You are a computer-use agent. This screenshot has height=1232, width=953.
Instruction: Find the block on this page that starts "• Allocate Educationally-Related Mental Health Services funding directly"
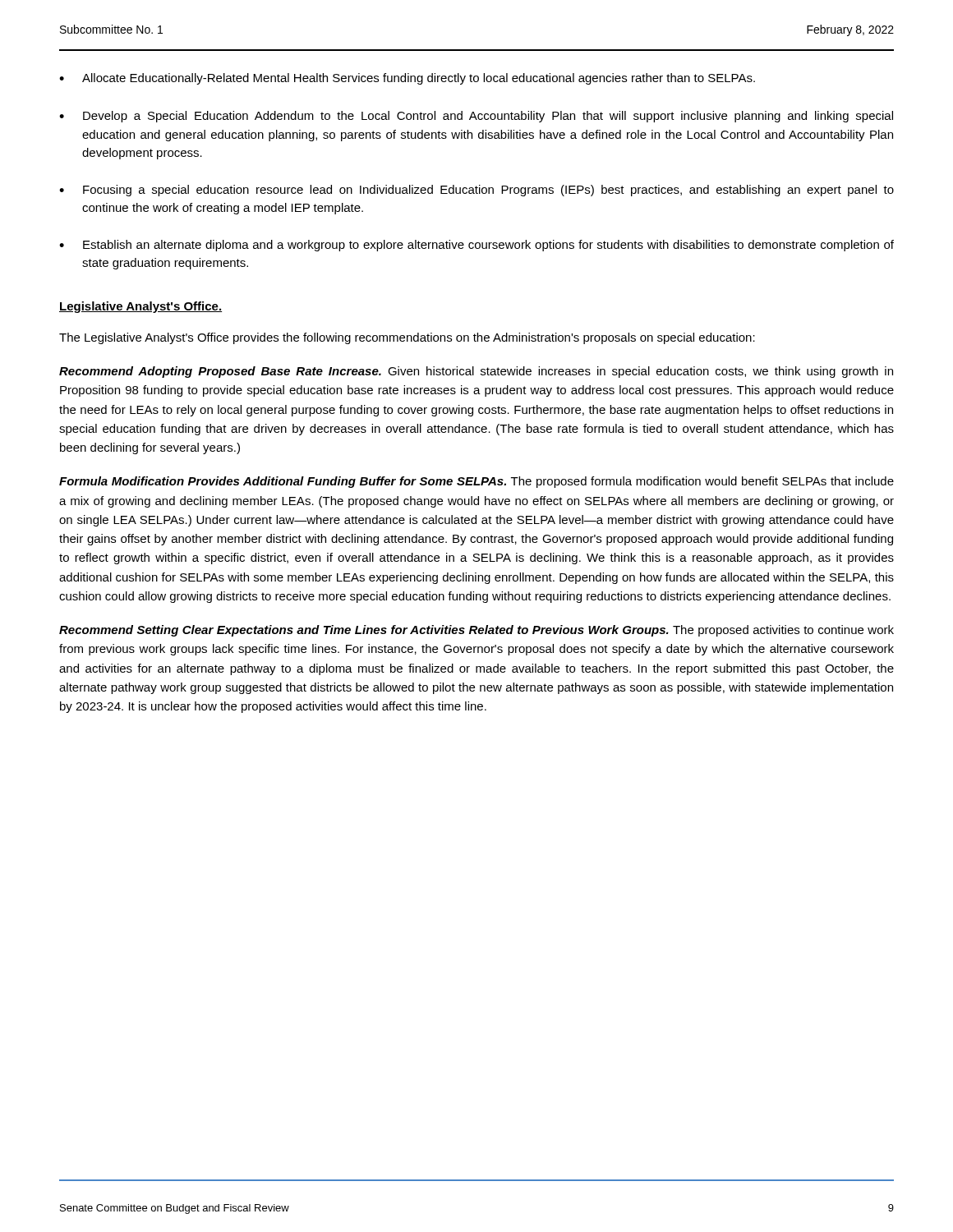(476, 79)
